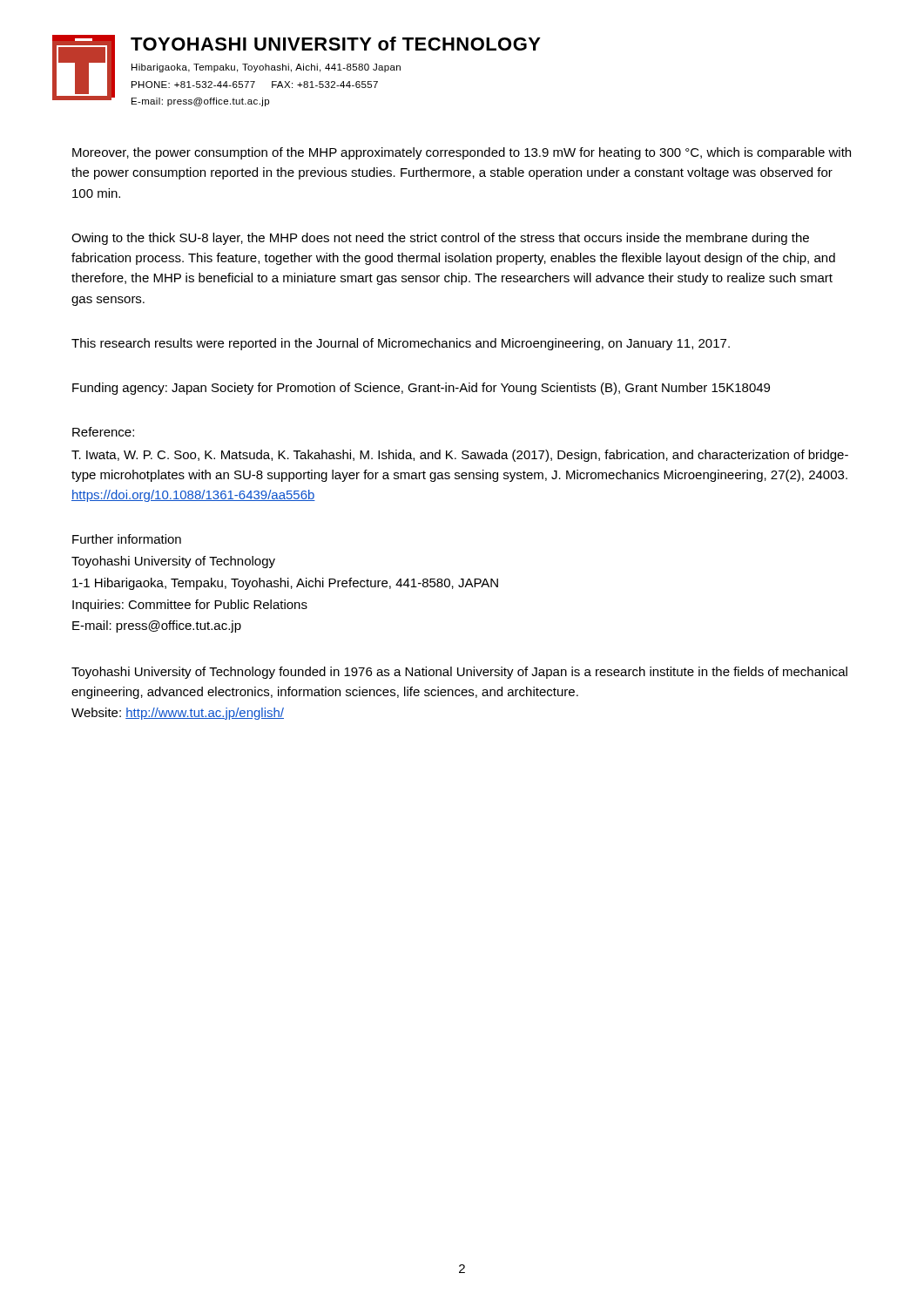Navigate to the text starting "Moreover, the power consumption of"
Viewport: 924px width, 1307px height.
coord(462,172)
